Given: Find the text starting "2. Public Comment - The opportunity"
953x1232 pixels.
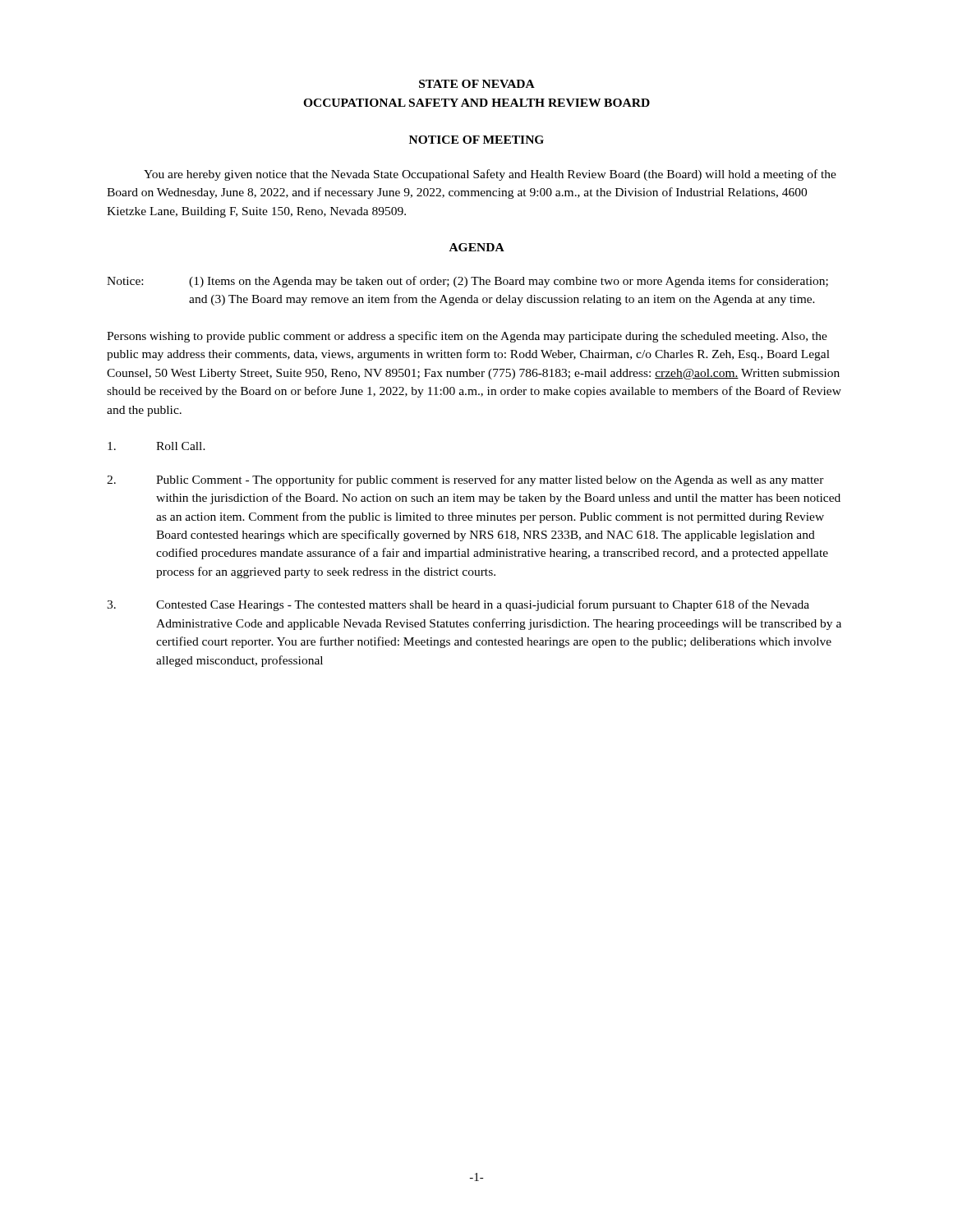Looking at the screenshot, I should pyautogui.click(x=476, y=526).
